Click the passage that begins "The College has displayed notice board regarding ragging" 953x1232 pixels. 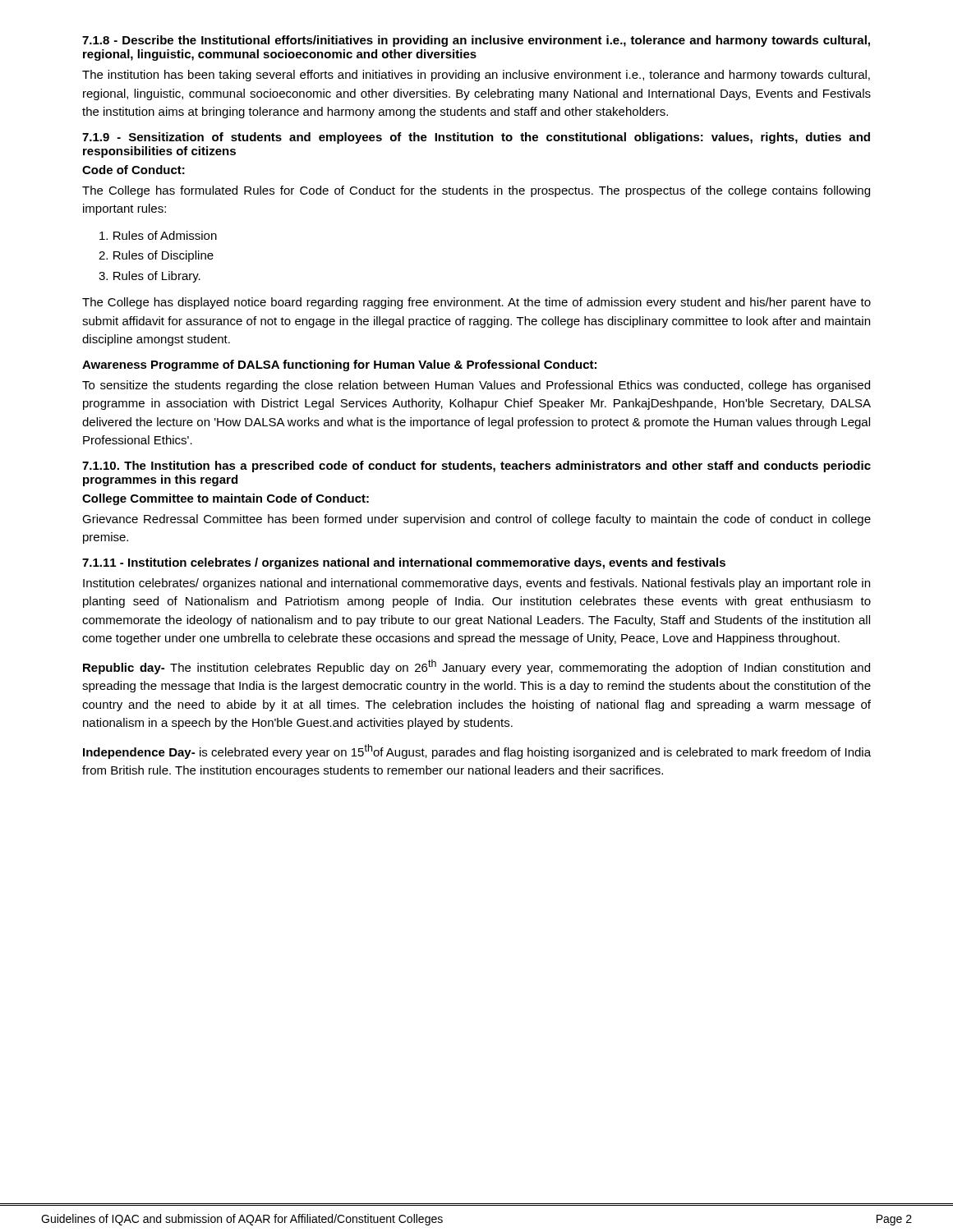[x=476, y=320]
